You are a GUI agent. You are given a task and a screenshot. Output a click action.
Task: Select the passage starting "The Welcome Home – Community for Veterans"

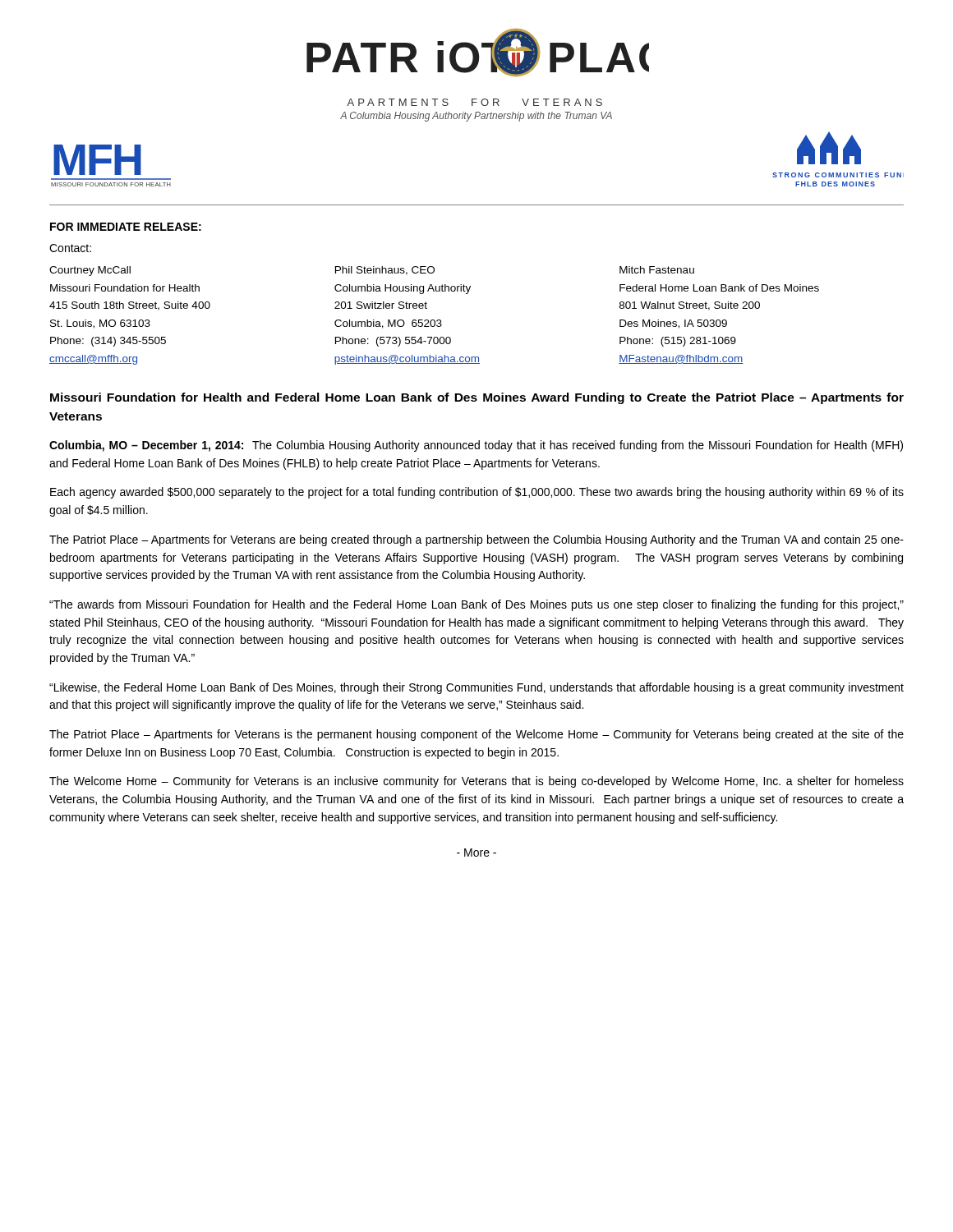(x=476, y=799)
